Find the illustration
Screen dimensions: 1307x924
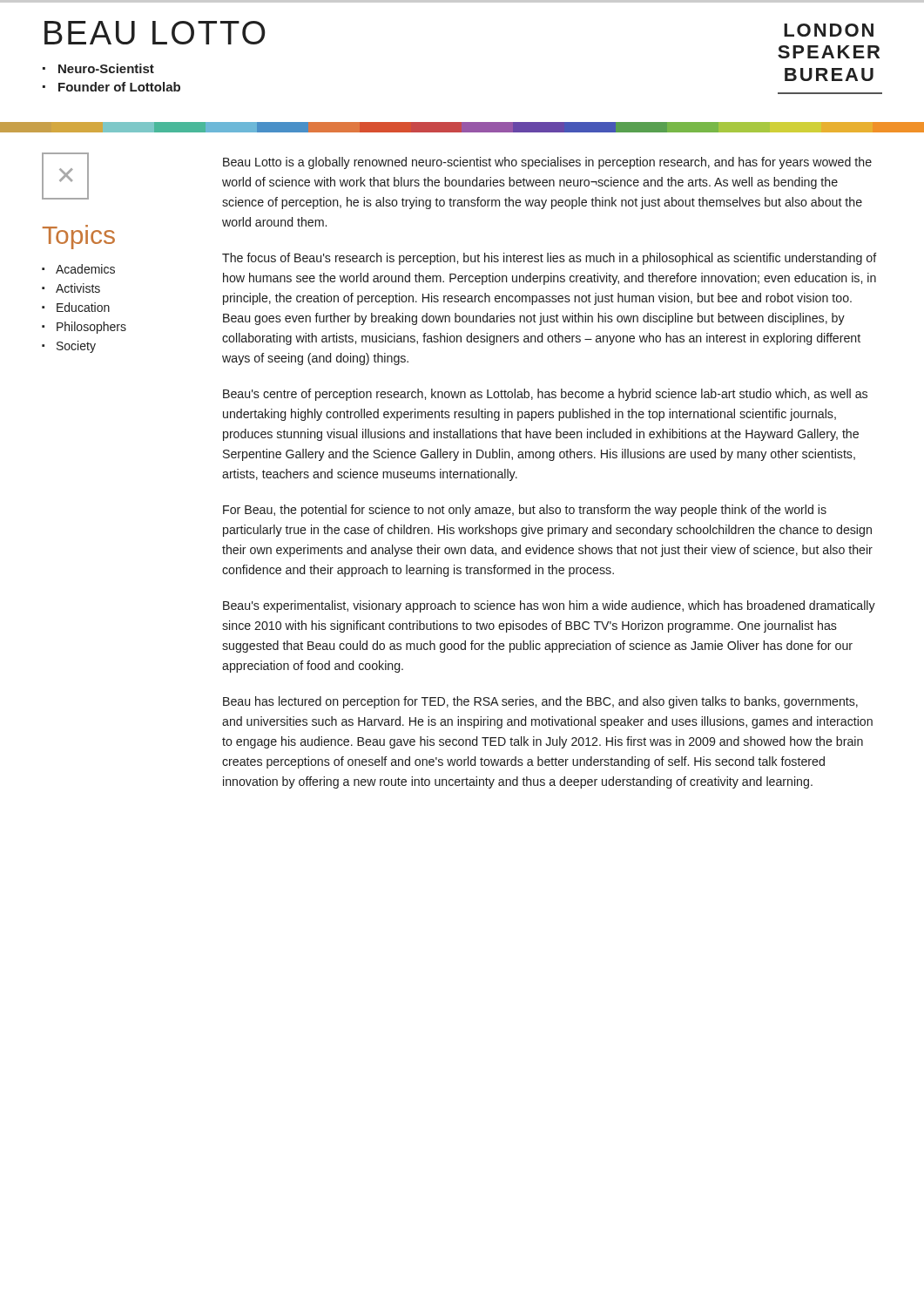coord(65,176)
